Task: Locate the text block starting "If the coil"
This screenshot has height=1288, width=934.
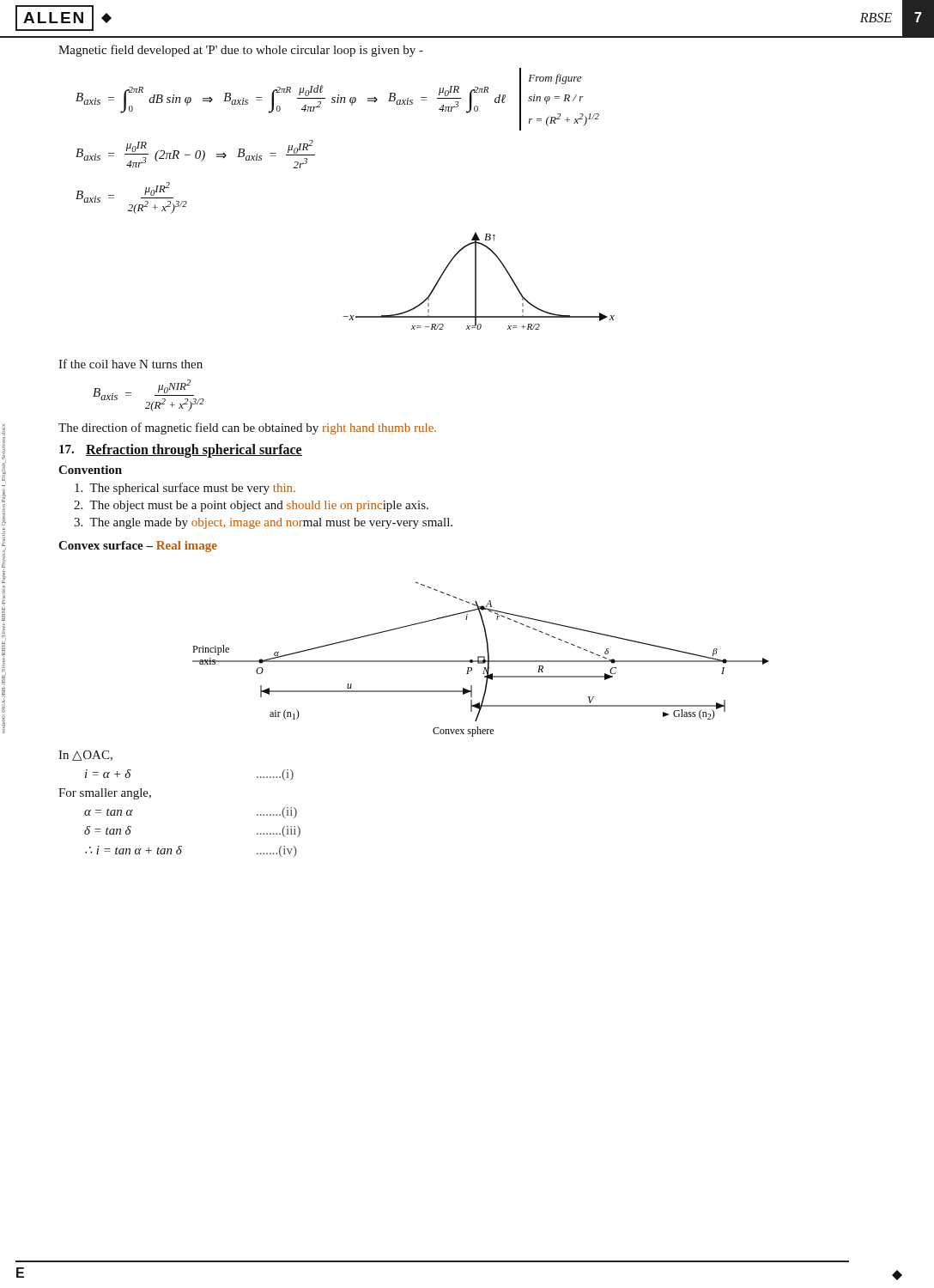Action: tap(131, 364)
